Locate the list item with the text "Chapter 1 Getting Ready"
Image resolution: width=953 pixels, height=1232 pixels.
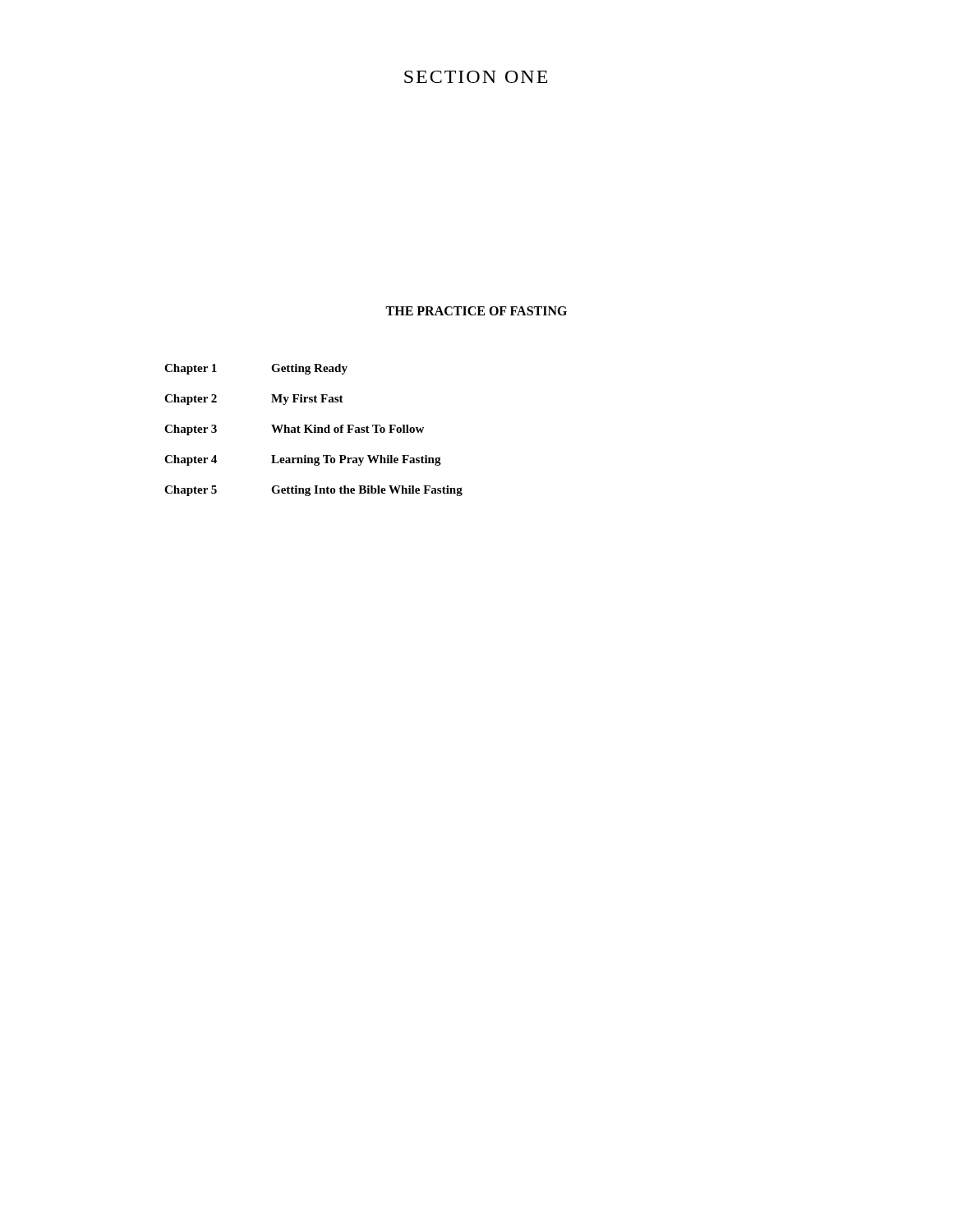click(x=191, y=369)
